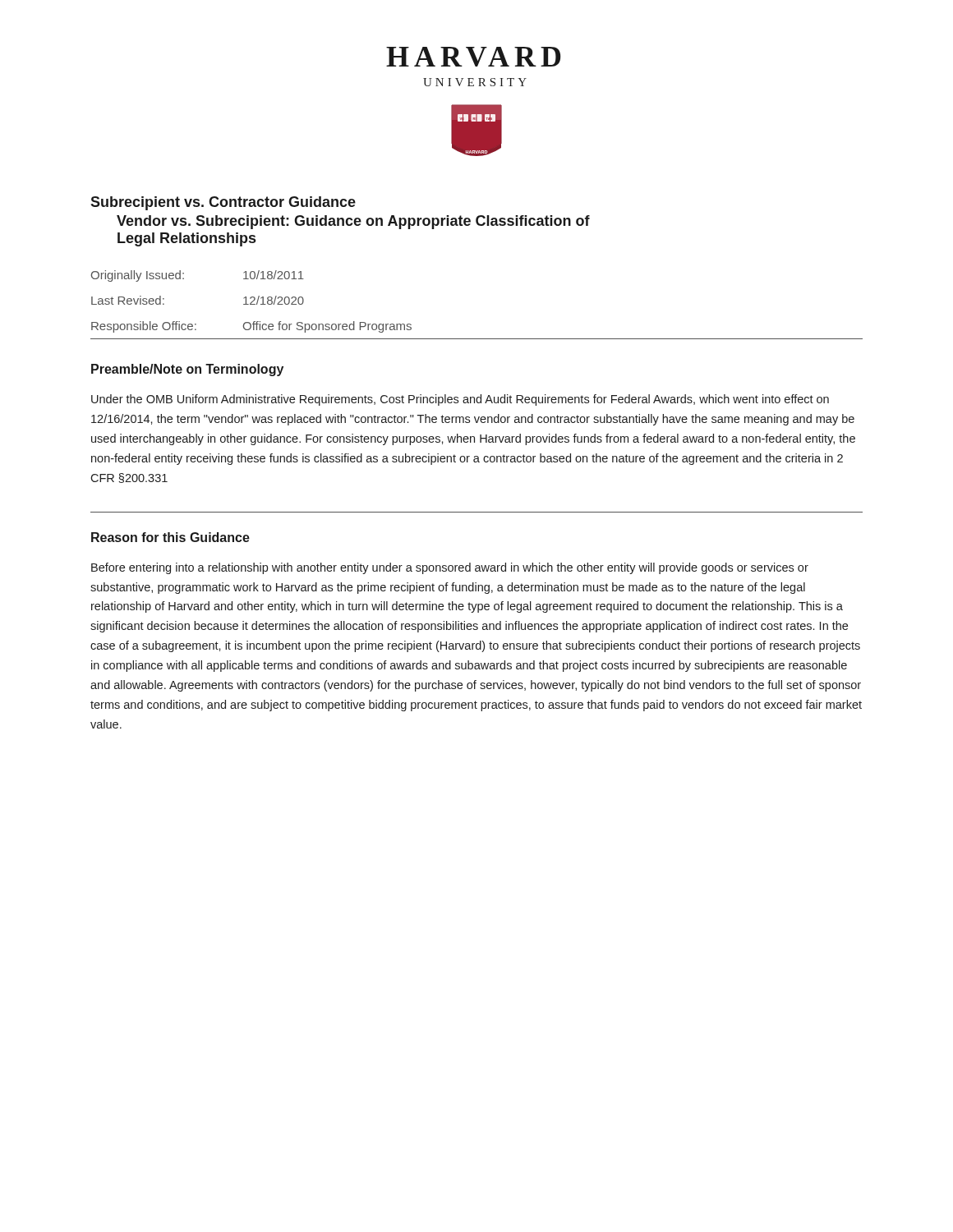Find the table that mentions "Responsible Office:"

476,300
